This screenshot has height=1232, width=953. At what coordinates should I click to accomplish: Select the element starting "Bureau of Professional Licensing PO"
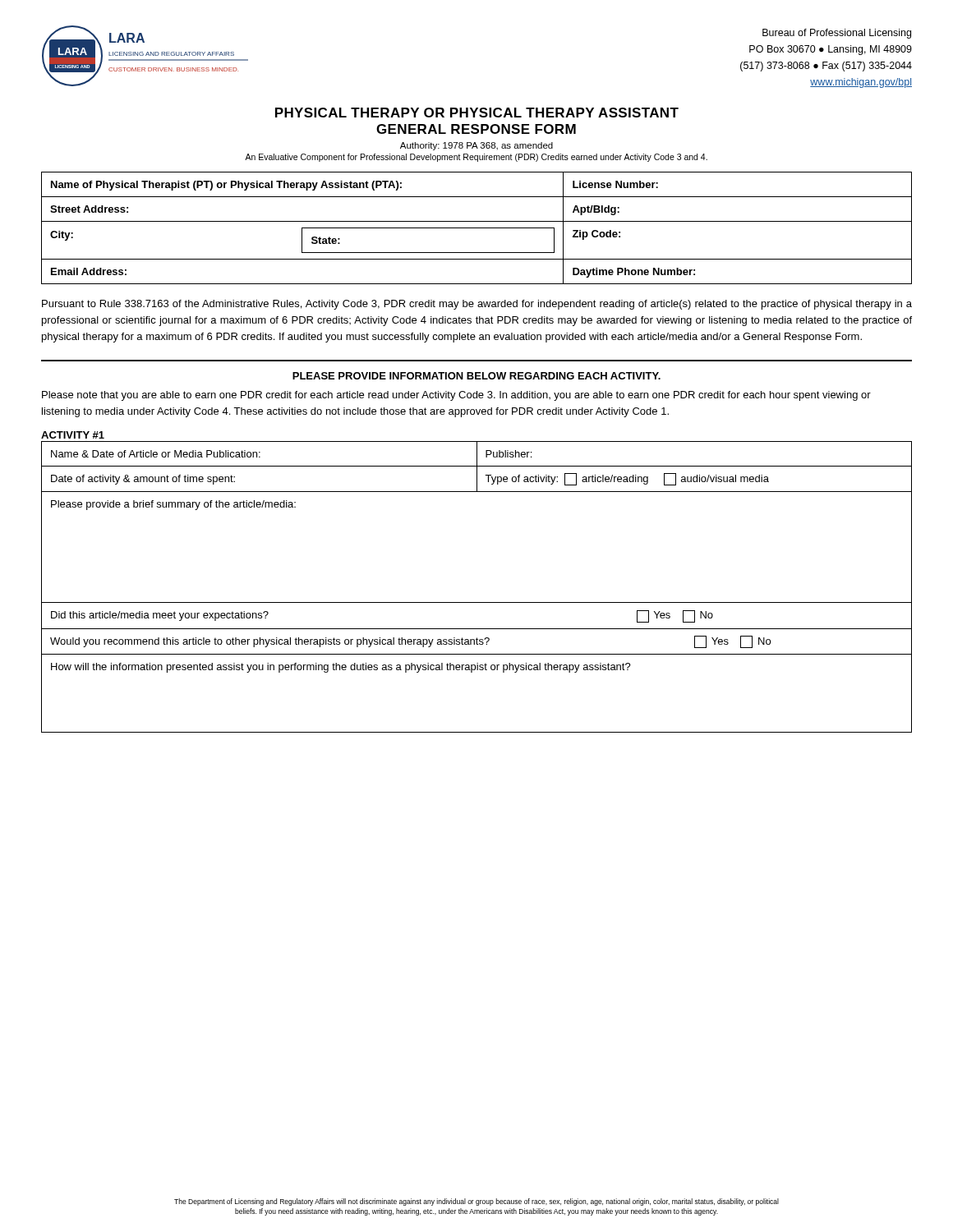tap(826, 57)
